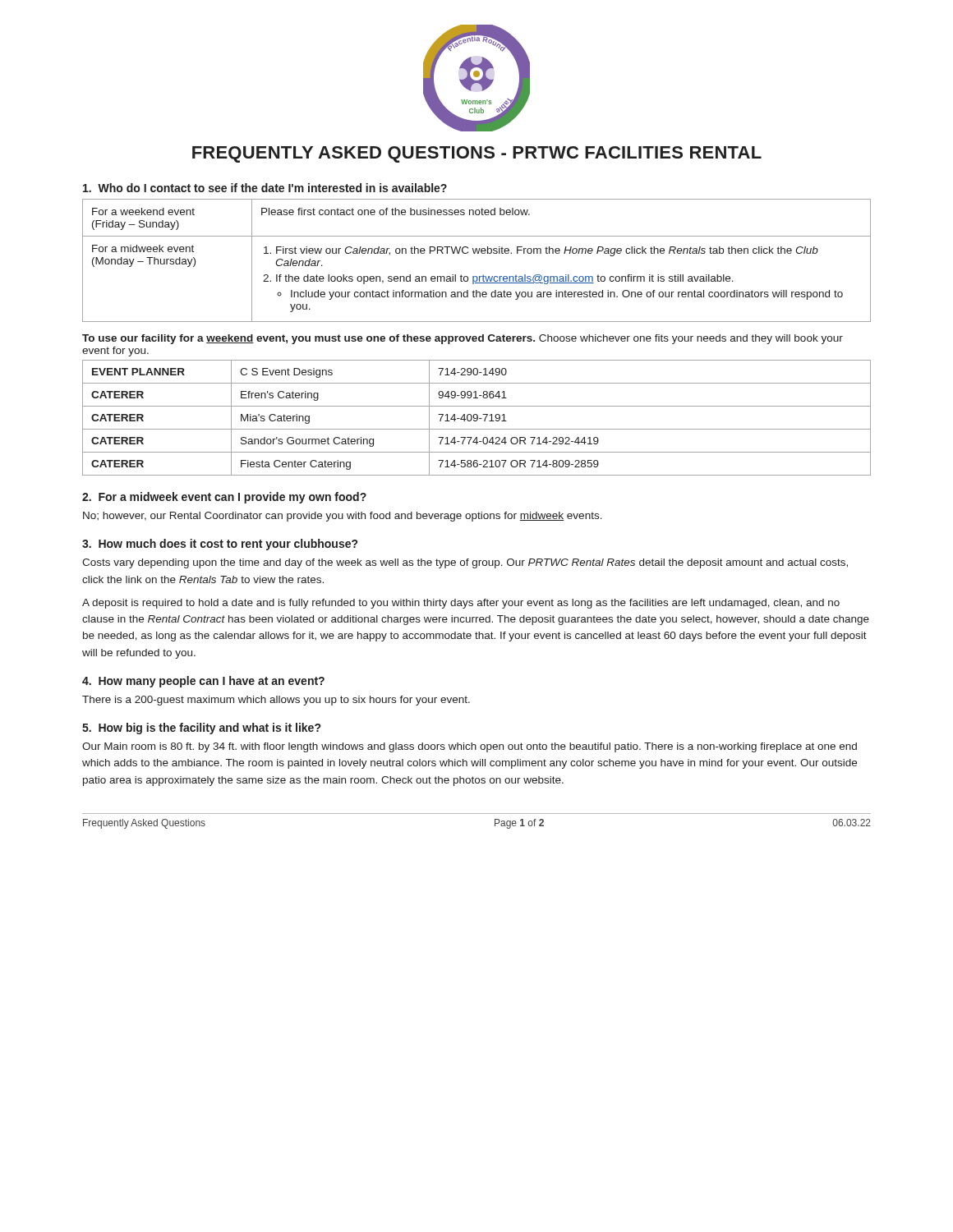Locate the text block with the text "No; however, our Rental Coordinator"
This screenshot has width=953, height=1232.
(342, 515)
